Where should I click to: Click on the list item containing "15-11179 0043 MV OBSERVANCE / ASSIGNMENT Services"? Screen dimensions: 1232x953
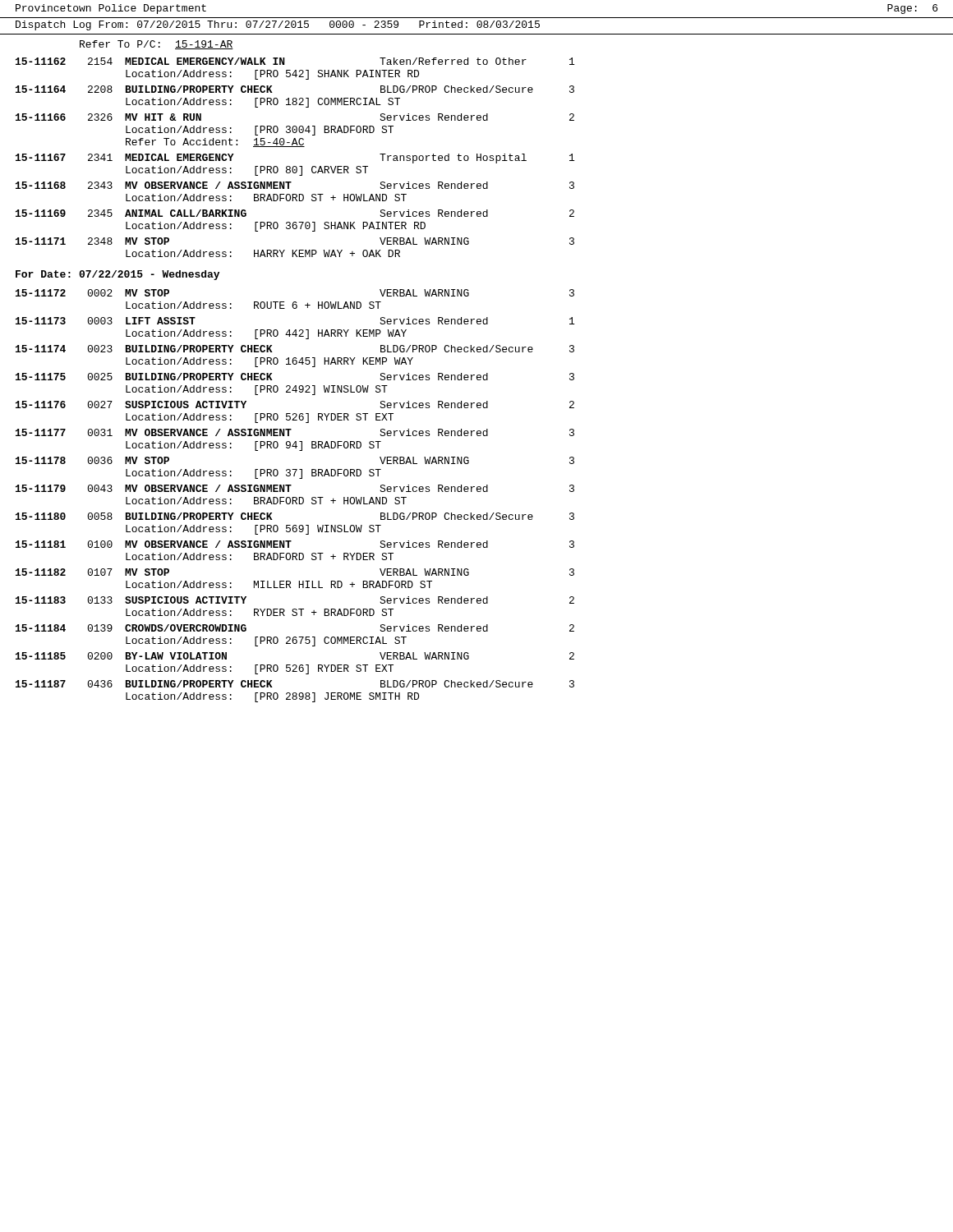[476, 495]
